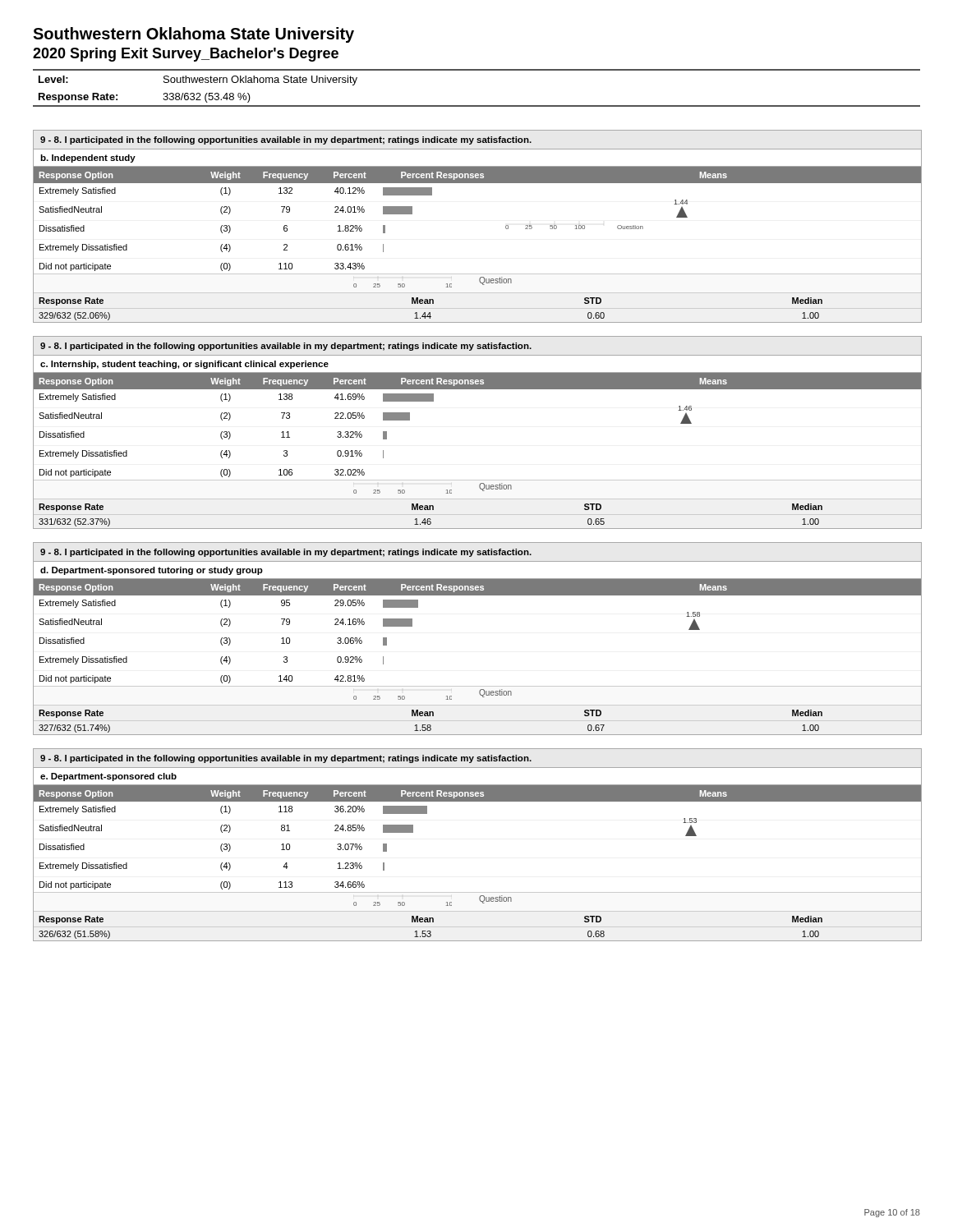Point to the text starting "2020 Spring Exit Survey_Bachelor's"
Image resolution: width=953 pixels, height=1232 pixels.
point(186,53)
